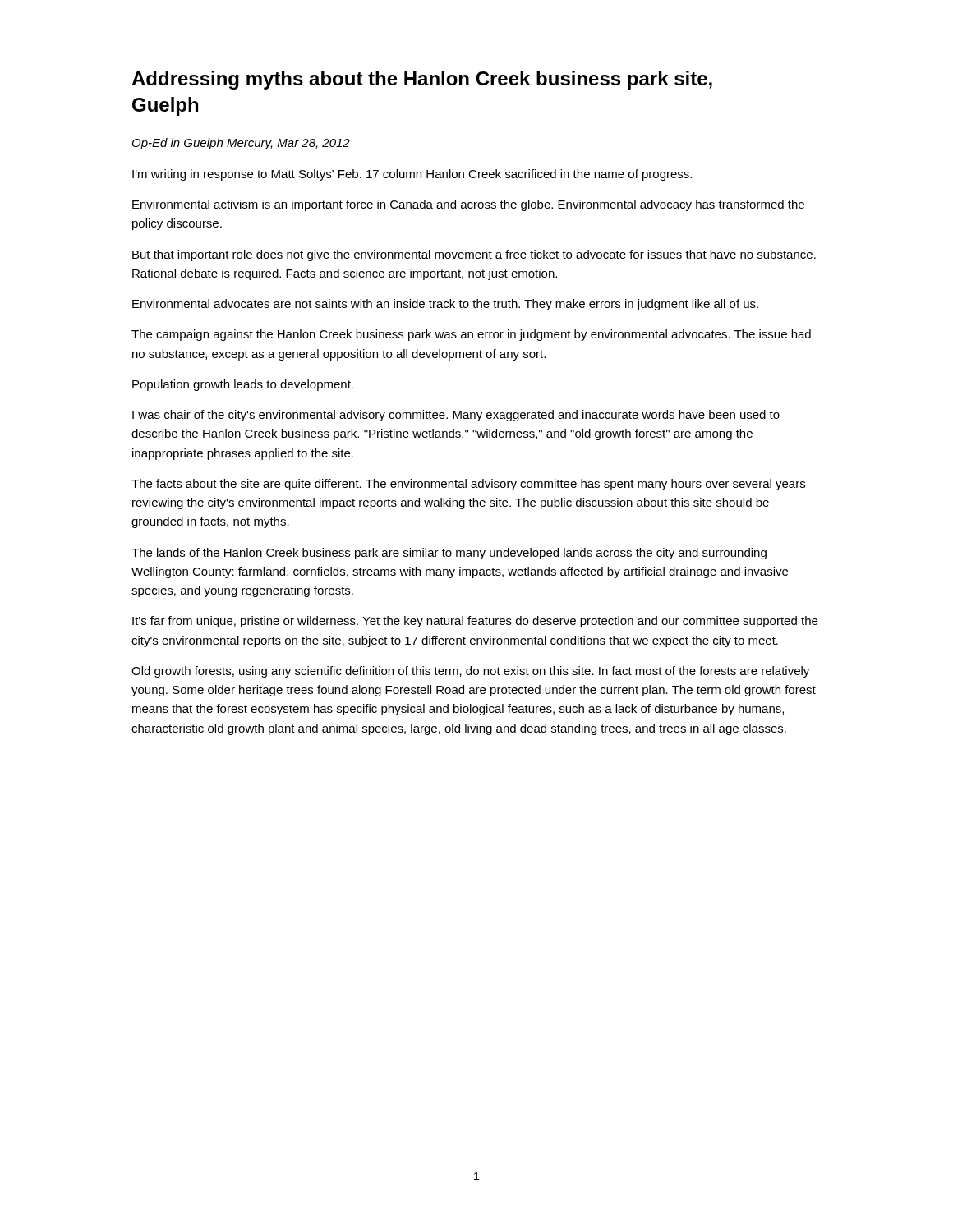Image resolution: width=953 pixels, height=1232 pixels.
Task: Find the text starting "The facts about"
Action: [469, 502]
